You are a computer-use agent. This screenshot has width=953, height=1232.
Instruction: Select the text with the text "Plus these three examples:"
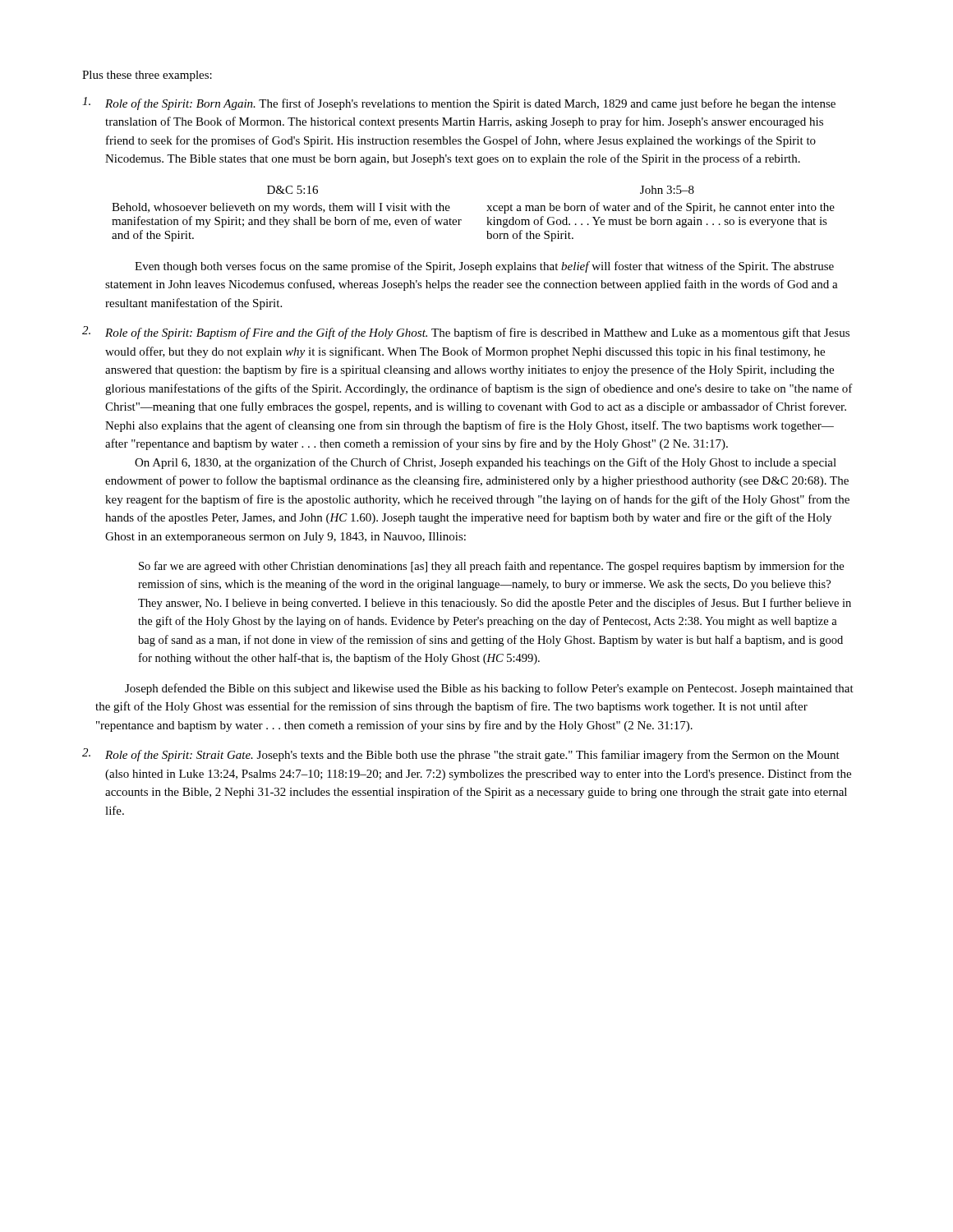tap(147, 76)
